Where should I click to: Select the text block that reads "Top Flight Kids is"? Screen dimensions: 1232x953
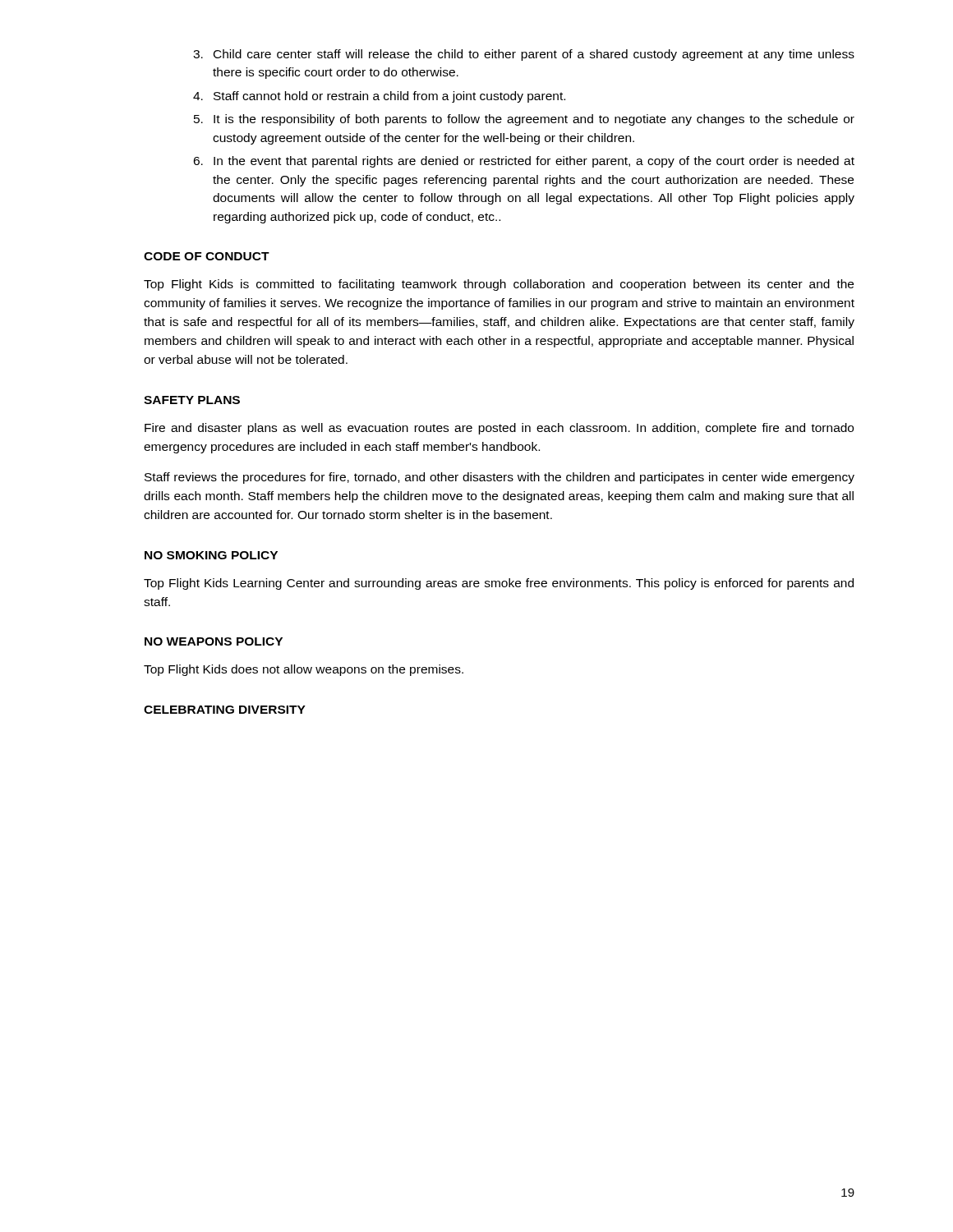click(x=499, y=322)
